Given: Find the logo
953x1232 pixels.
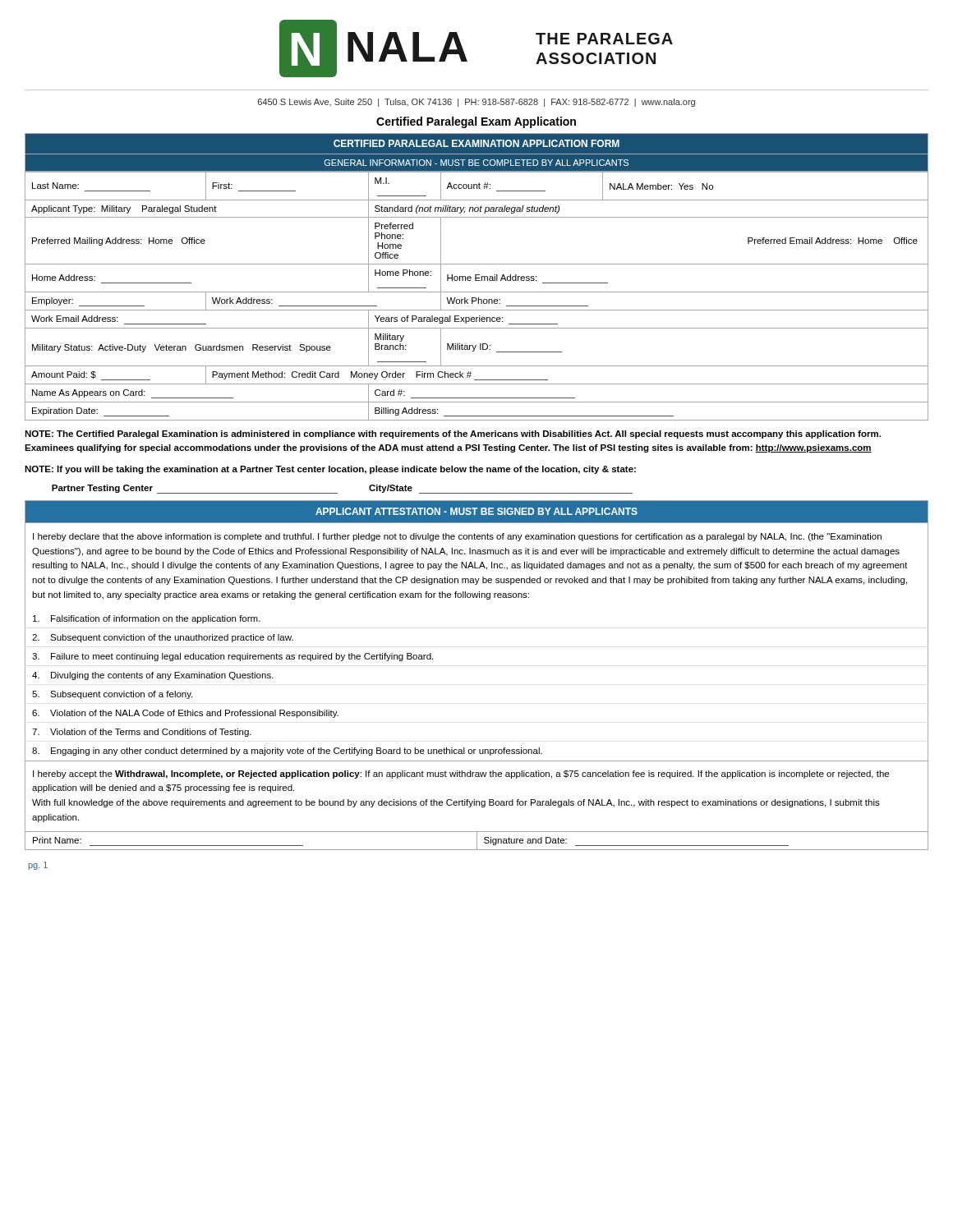Looking at the screenshot, I should click(x=476, y=51).
